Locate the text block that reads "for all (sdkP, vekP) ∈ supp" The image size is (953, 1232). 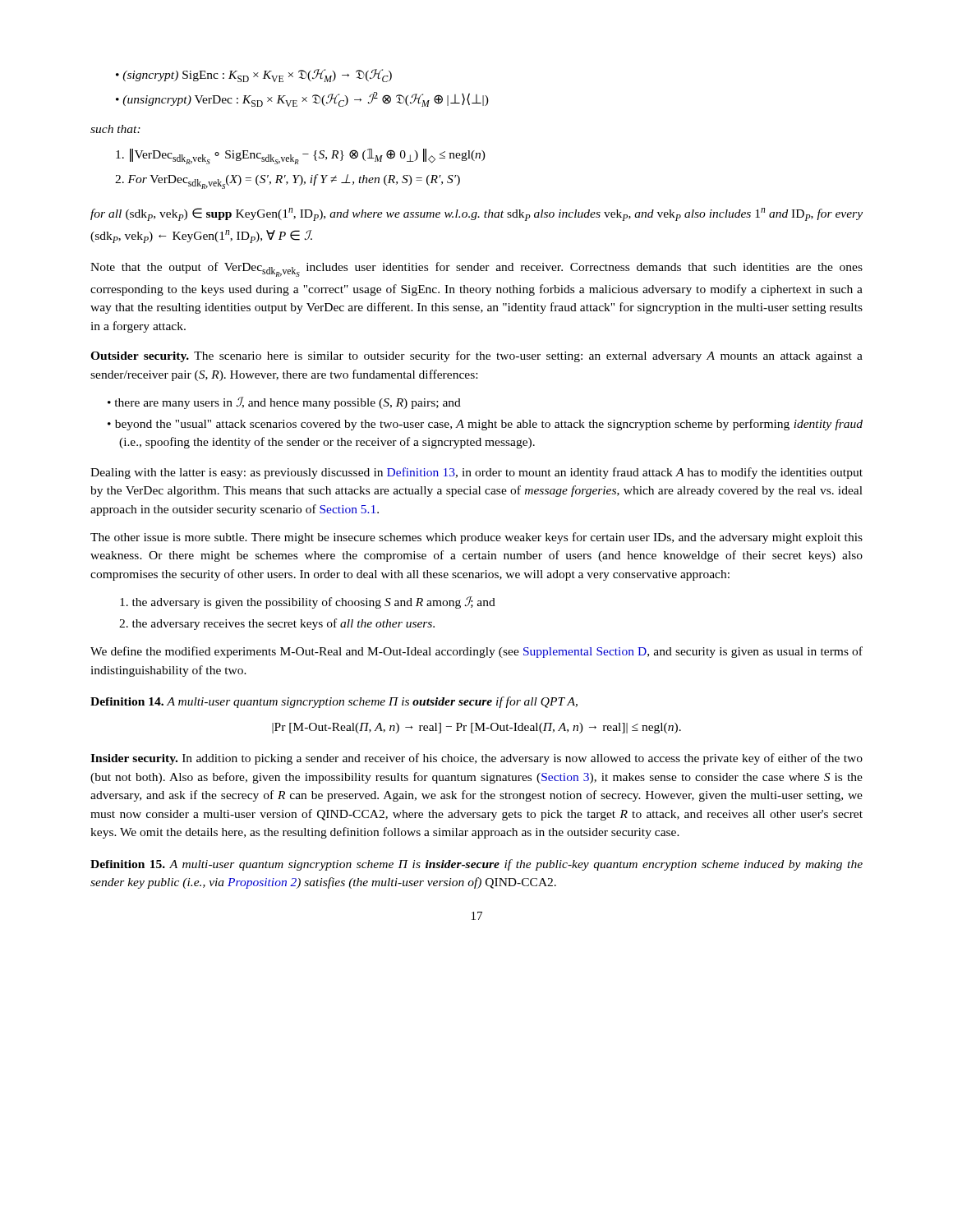click(x=476, y=225)
